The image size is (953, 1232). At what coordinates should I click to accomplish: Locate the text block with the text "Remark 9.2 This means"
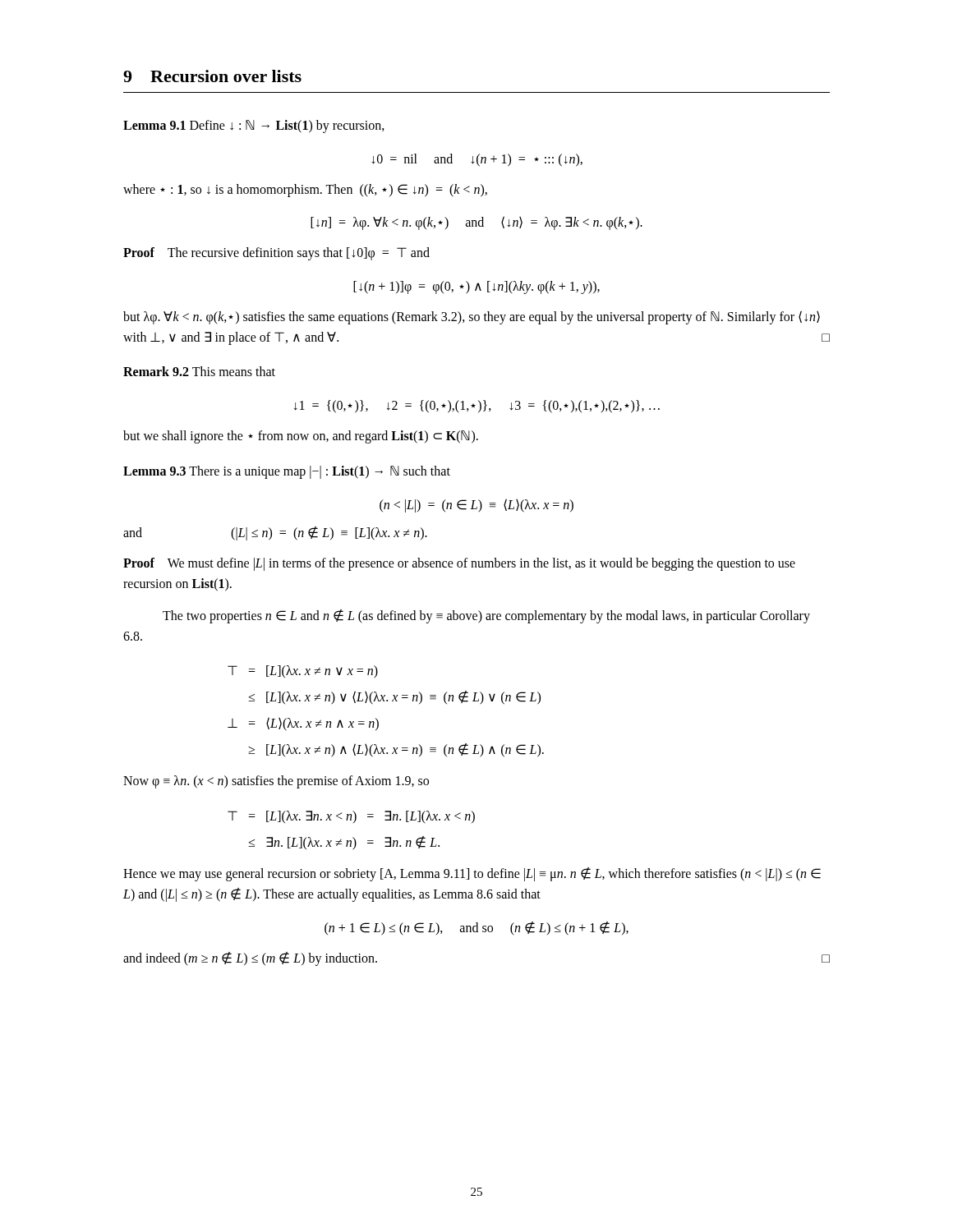click(x=199, y=372)
